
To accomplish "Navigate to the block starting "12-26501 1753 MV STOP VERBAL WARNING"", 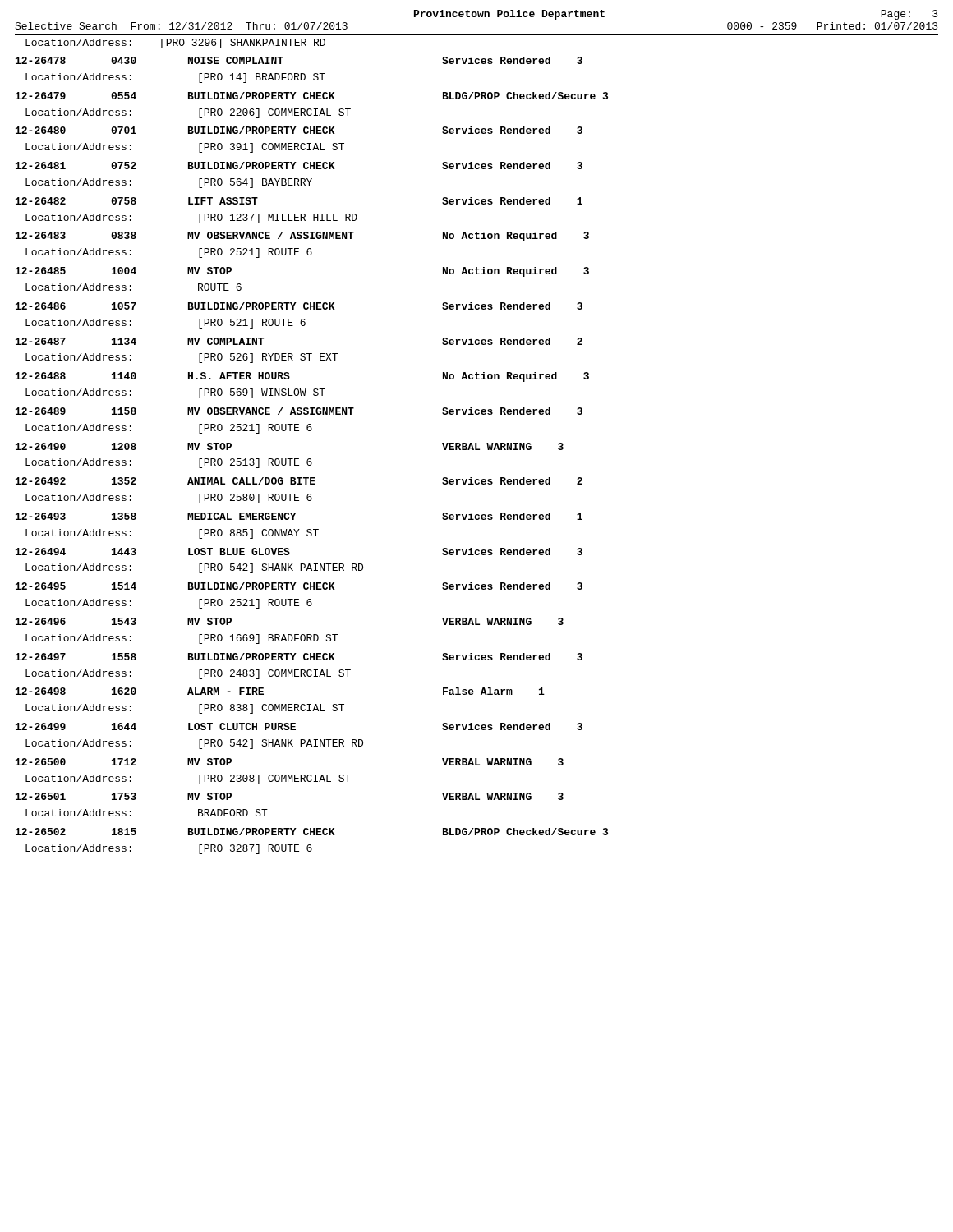I will 476,806.
